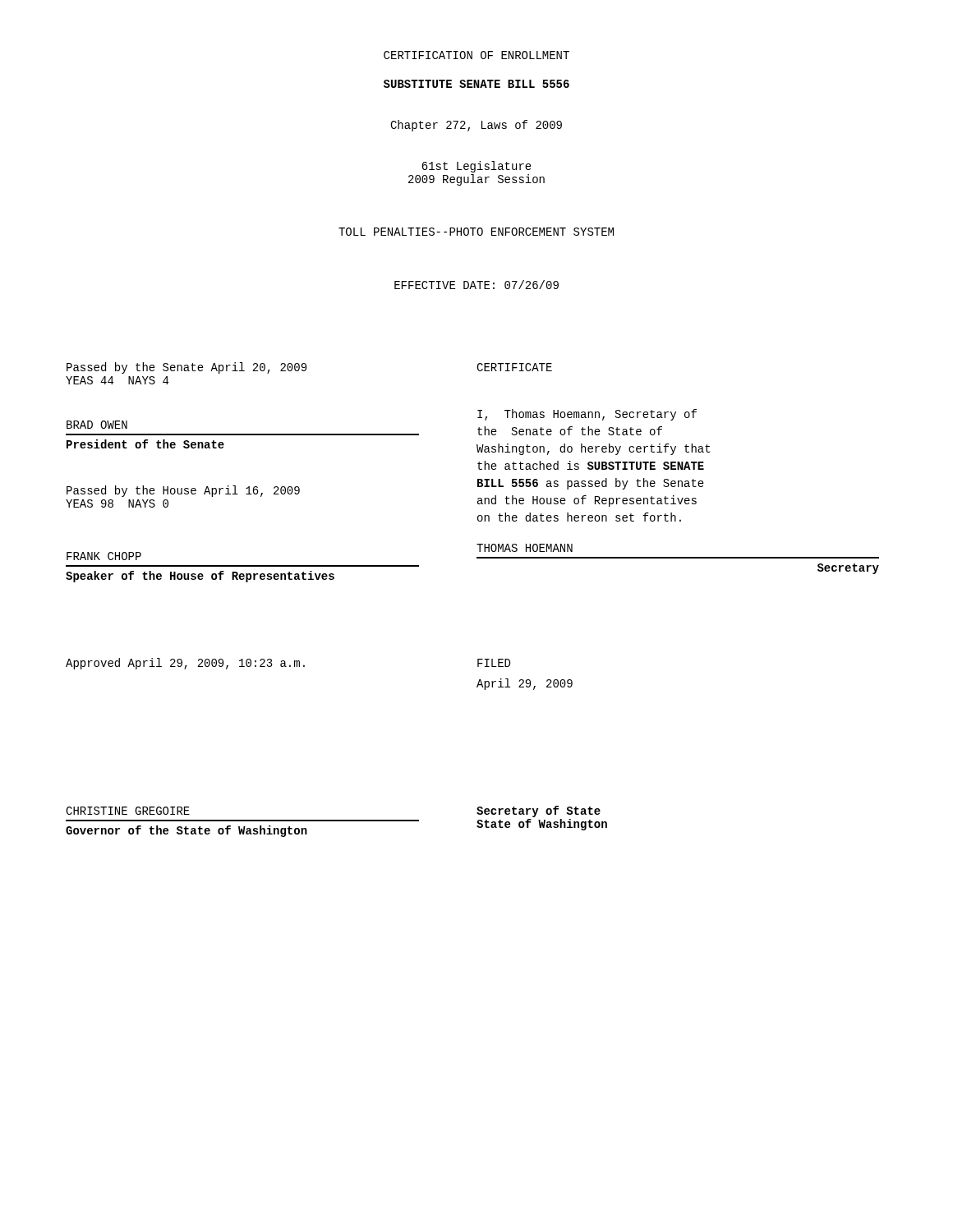Find the text block containing "CHRISTINE GREGOIRE Governor of"
This screenshot has height=1232, width=953.
tap(242, 821)
